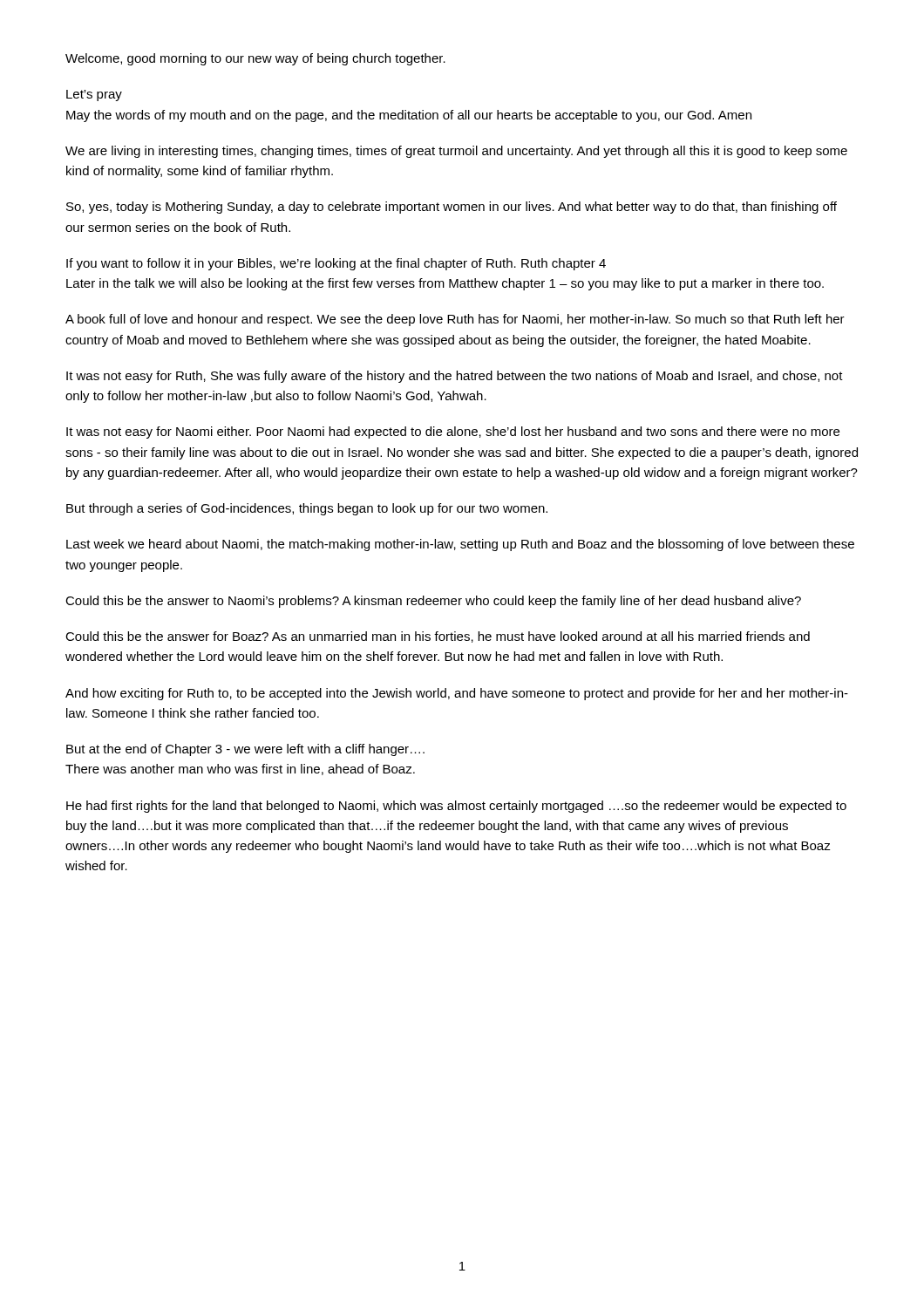Viewport: 924px width, 1308px height.
Task: Select the text starting "And how exciting for Ruth to,"
Action: click(x=457, y=703)
